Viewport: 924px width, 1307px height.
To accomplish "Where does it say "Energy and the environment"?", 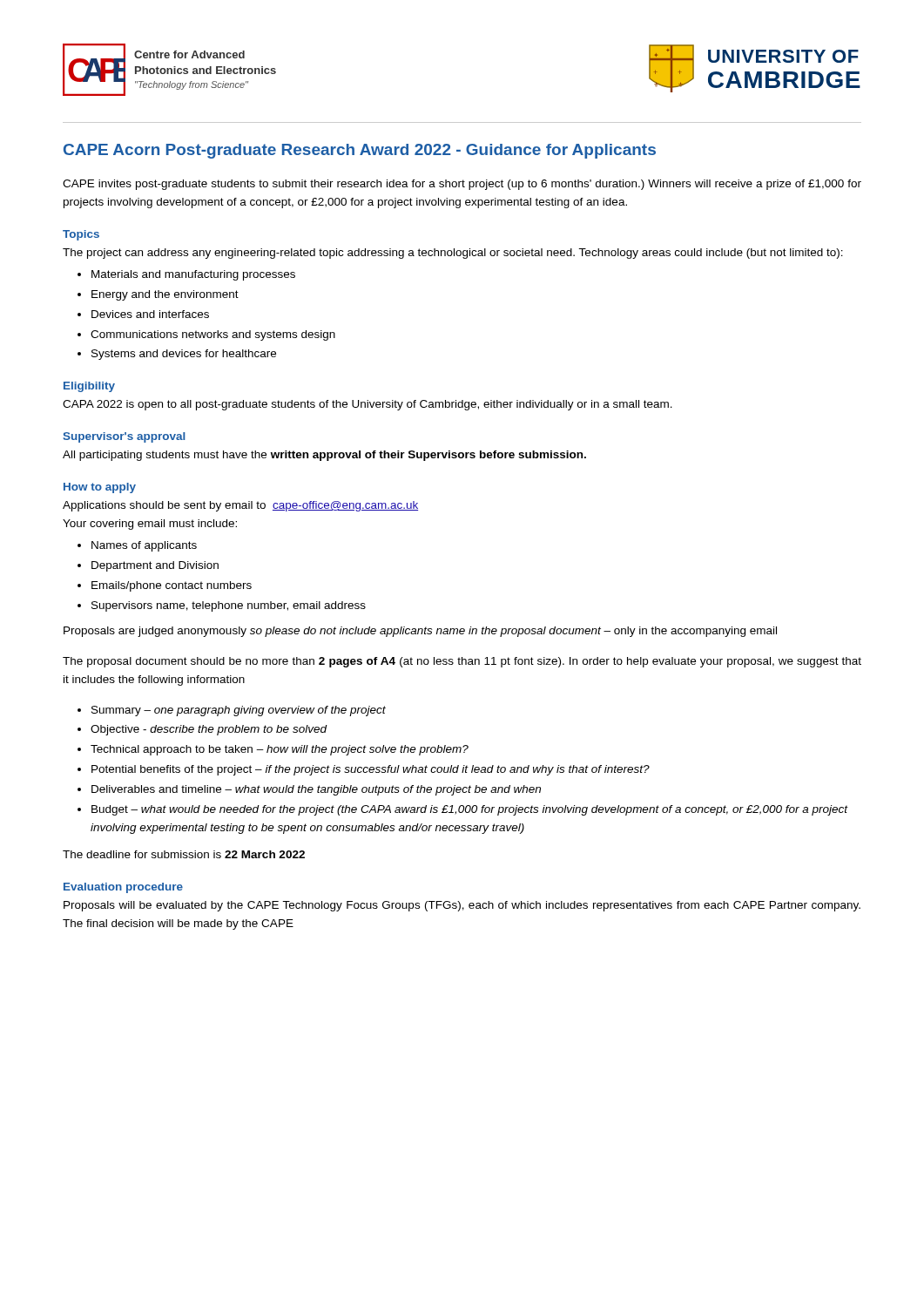I will click(x=164, y=294).
